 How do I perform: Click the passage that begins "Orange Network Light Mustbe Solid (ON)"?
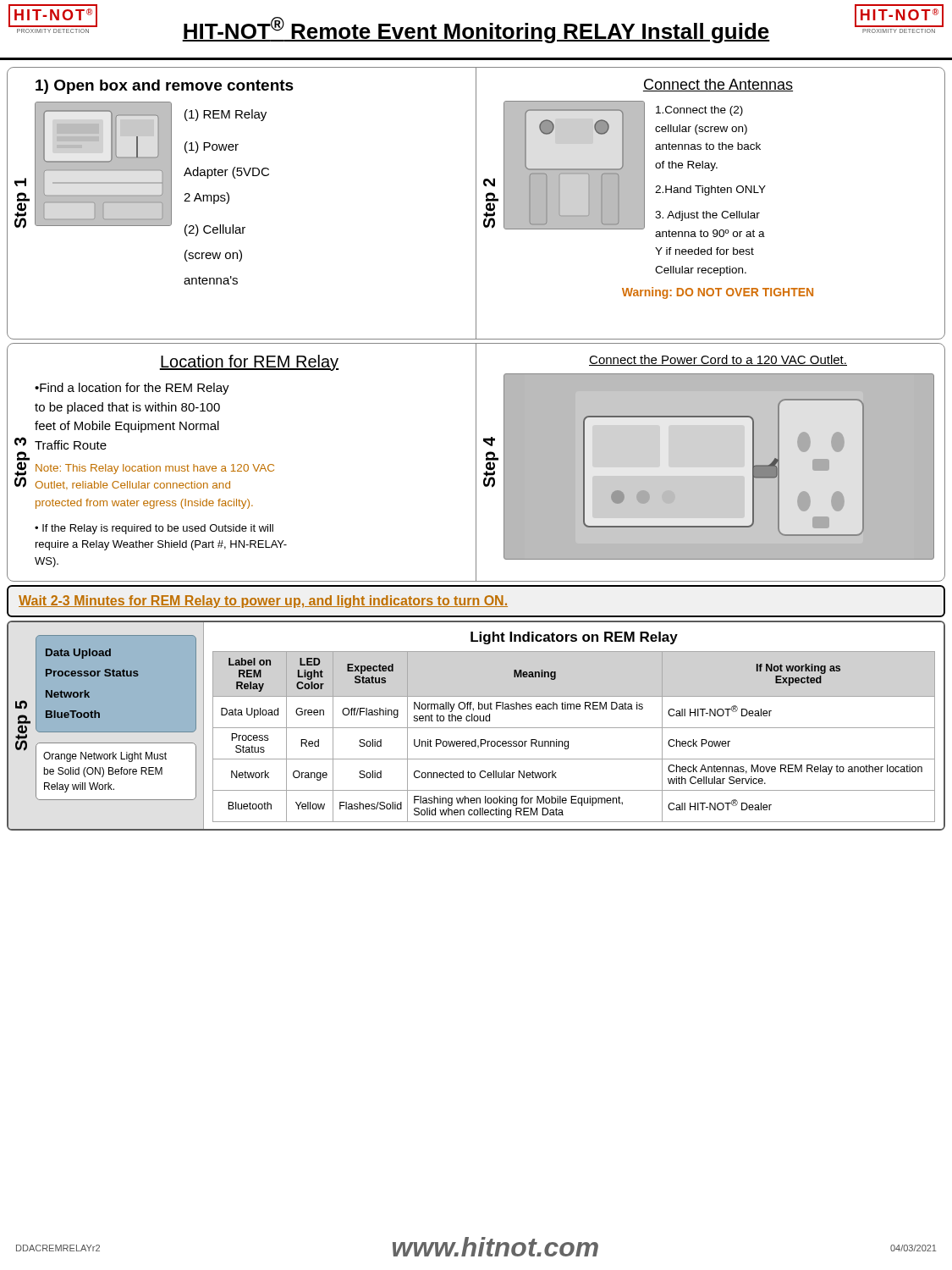click(x=105, y=771)
